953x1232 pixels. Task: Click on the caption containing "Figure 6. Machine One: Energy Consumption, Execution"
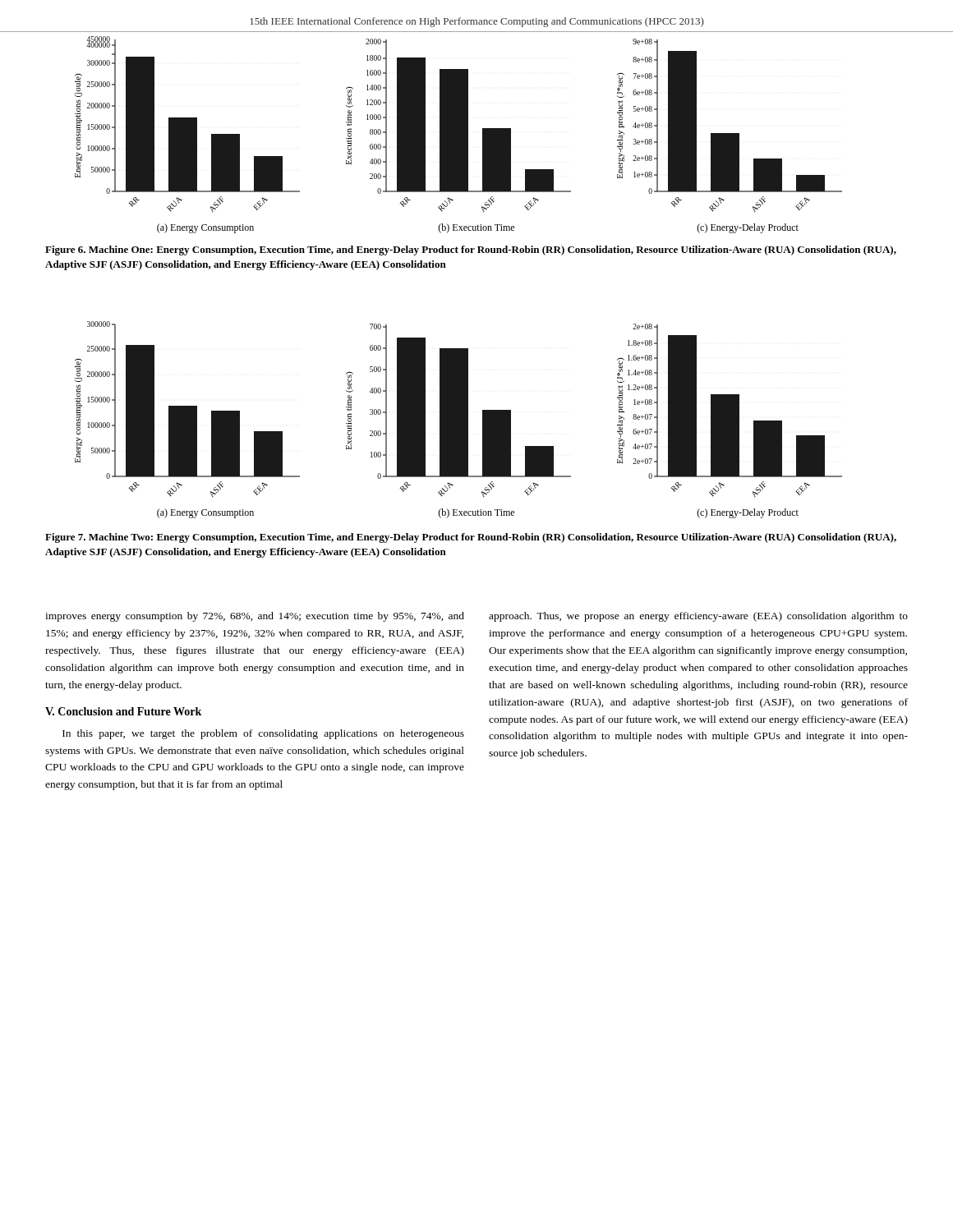[x=471, y=257]
